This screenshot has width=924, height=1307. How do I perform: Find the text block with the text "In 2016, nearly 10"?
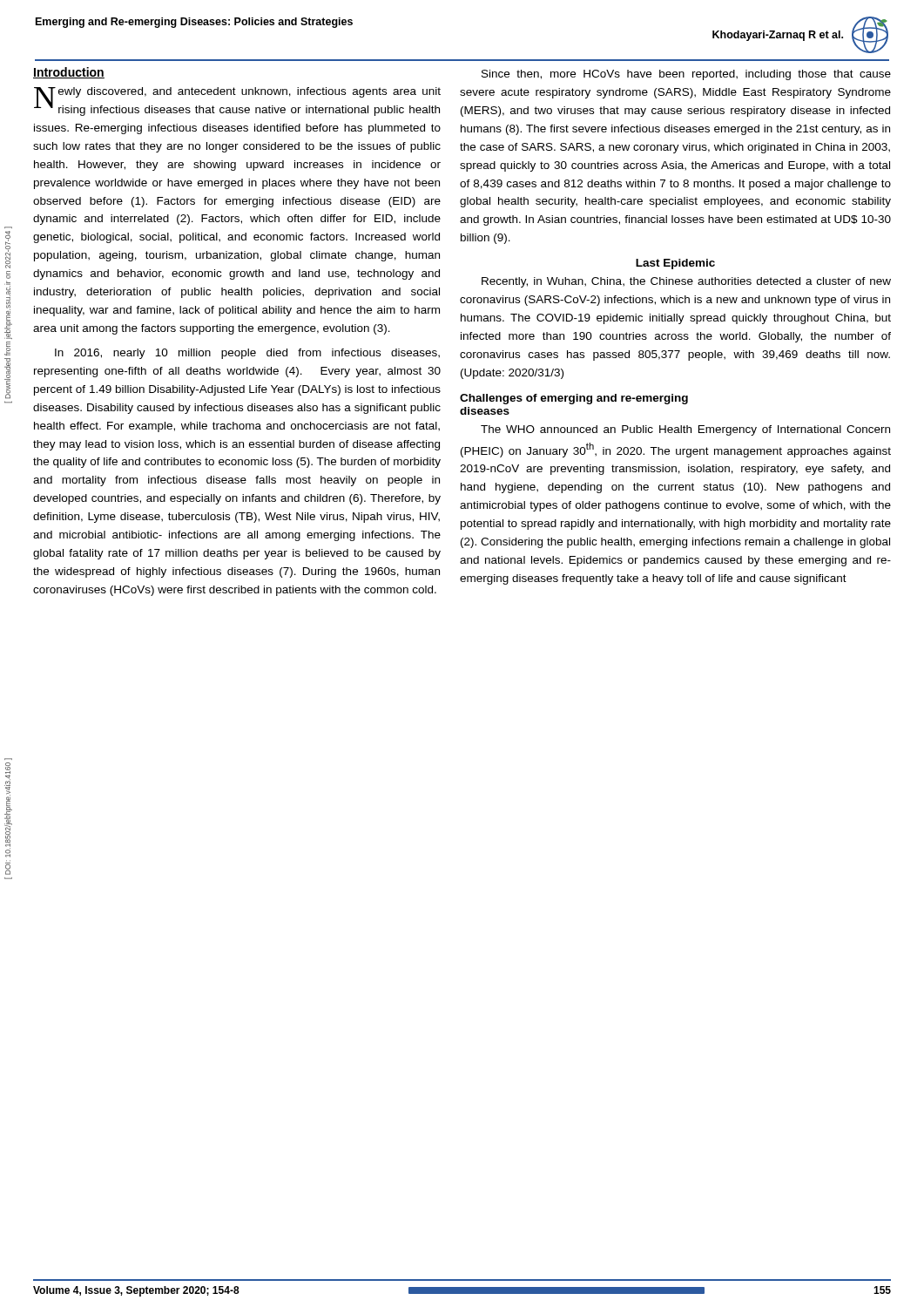tap(237, 472)
